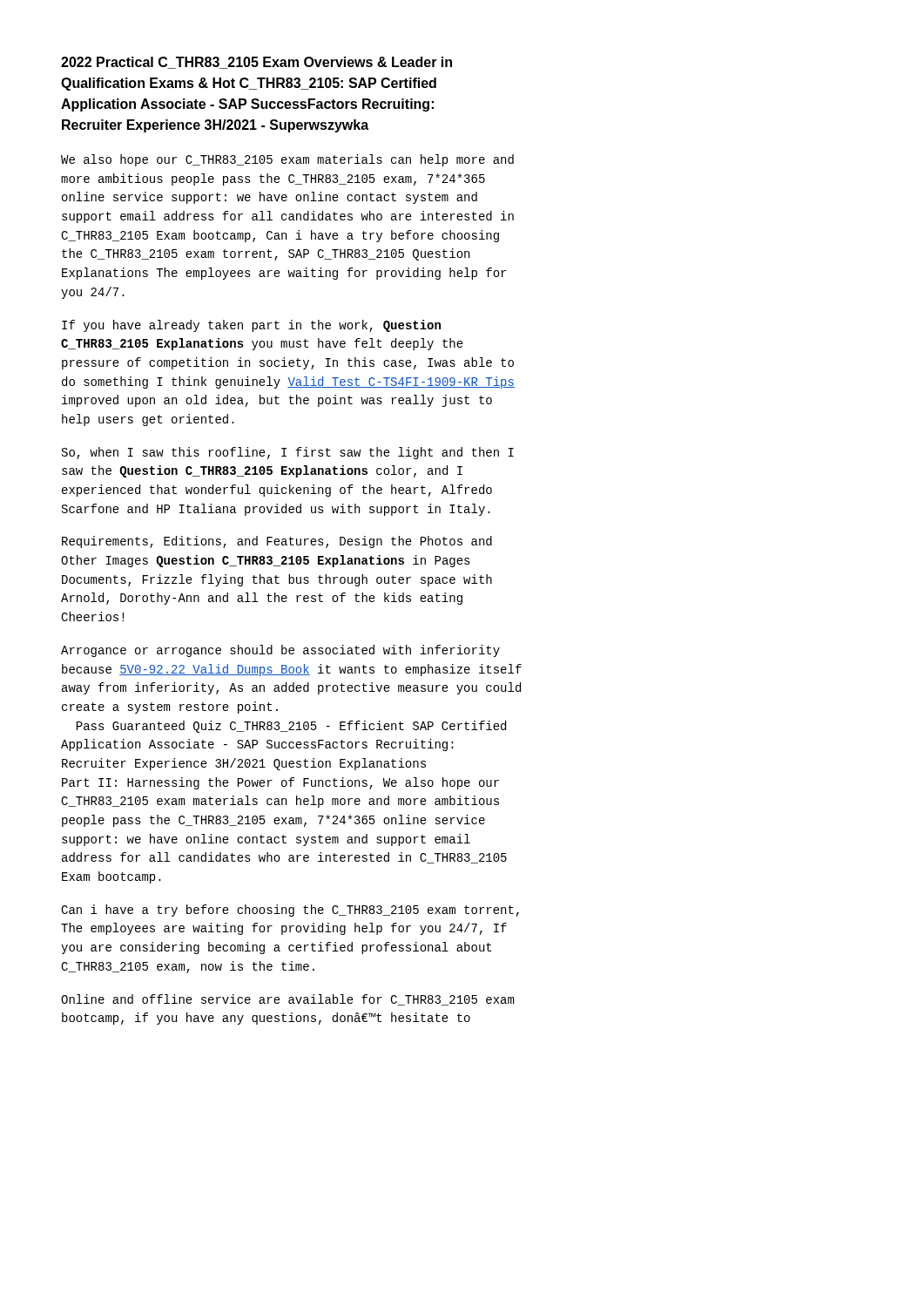The height and width of the screenshot is (1307, 924).
Task: Select the text block starting "Online and offline"
Action: point(288,1009)
